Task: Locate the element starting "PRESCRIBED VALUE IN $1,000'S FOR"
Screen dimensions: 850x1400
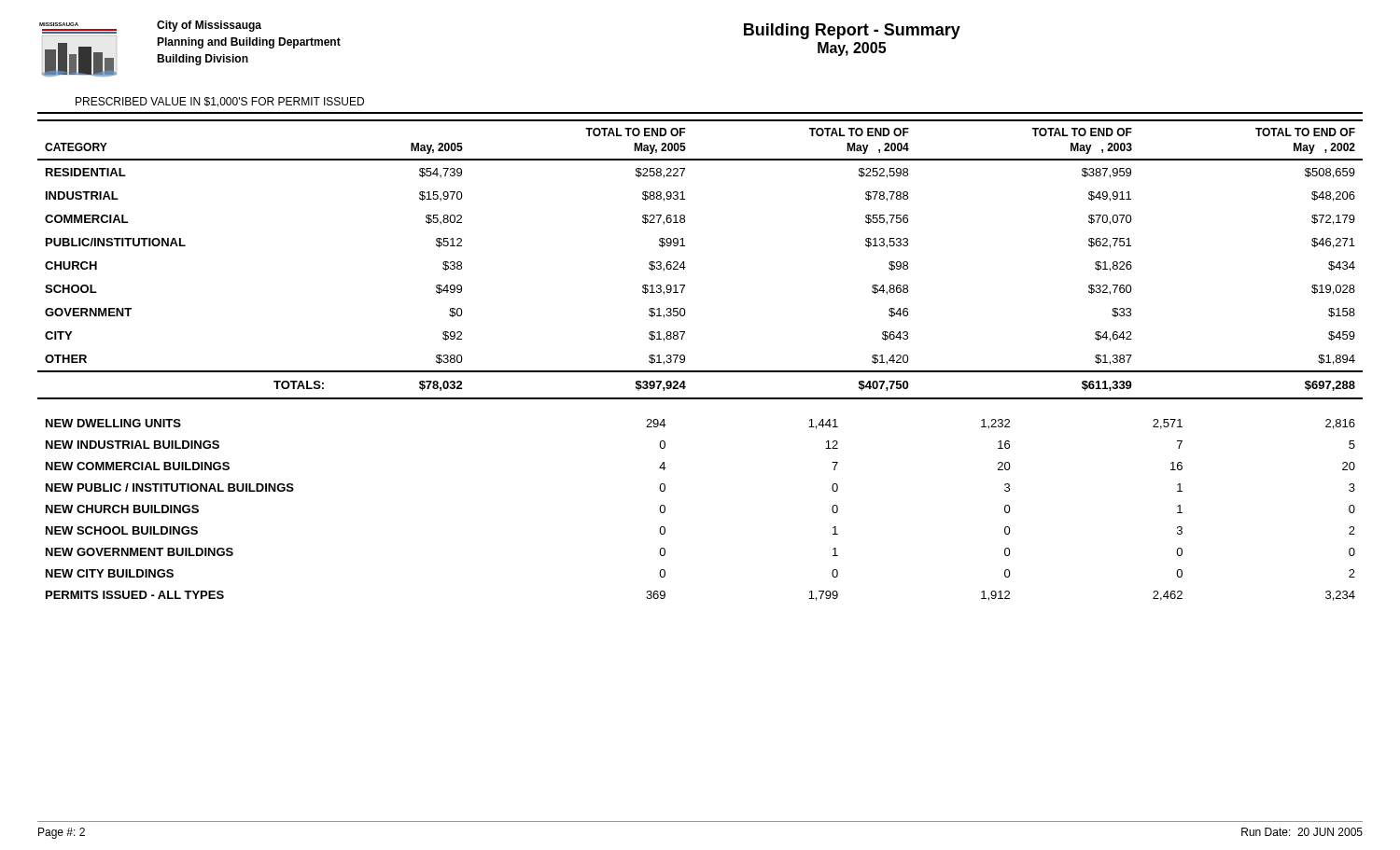Action: coord(220,102)
